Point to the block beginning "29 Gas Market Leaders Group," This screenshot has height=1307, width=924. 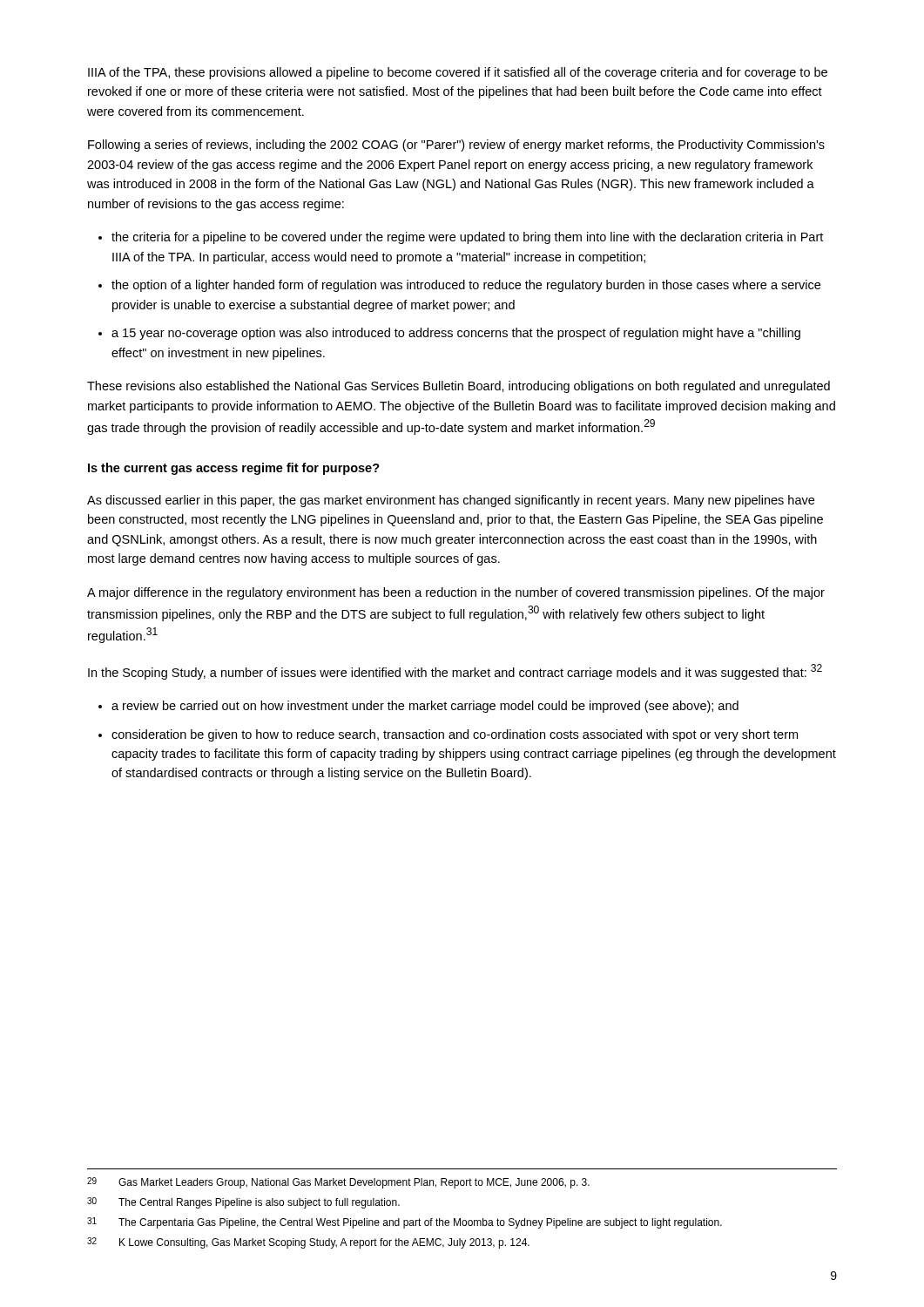coord(462,1184)
